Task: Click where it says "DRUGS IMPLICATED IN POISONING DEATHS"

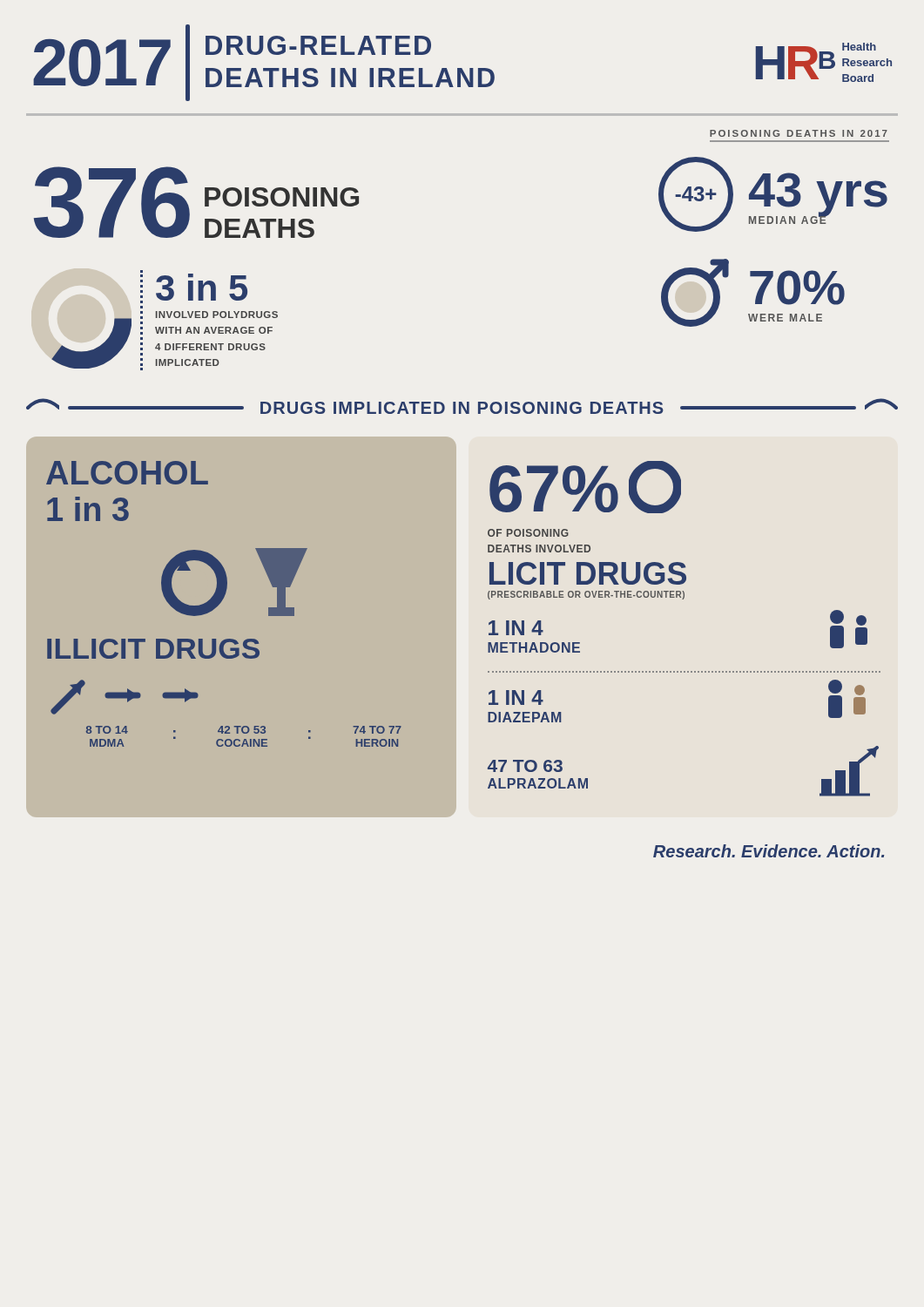Action: coord(462,408)
